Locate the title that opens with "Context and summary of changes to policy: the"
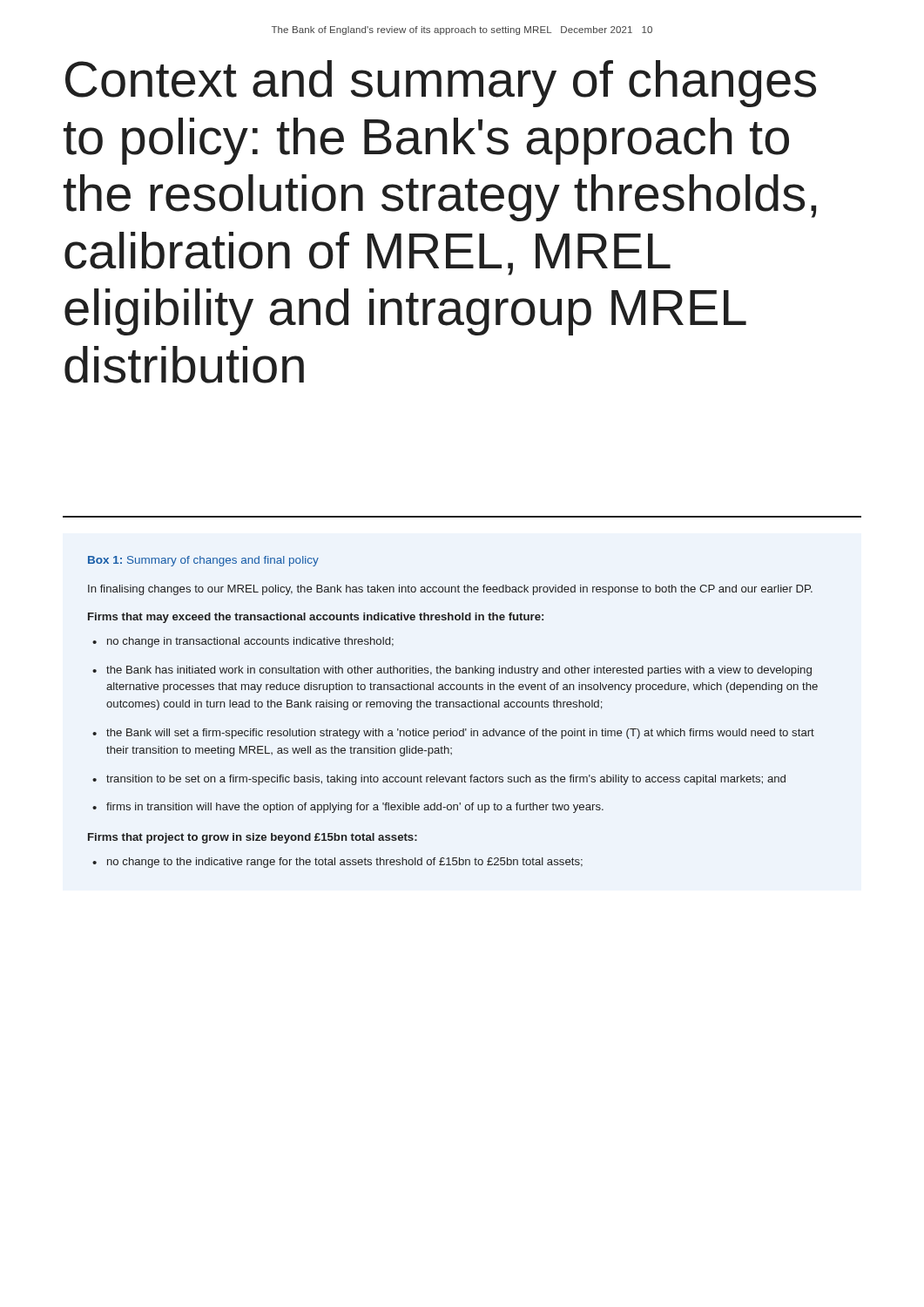Viewport: 924px width, 1307px height. point(462,222)
